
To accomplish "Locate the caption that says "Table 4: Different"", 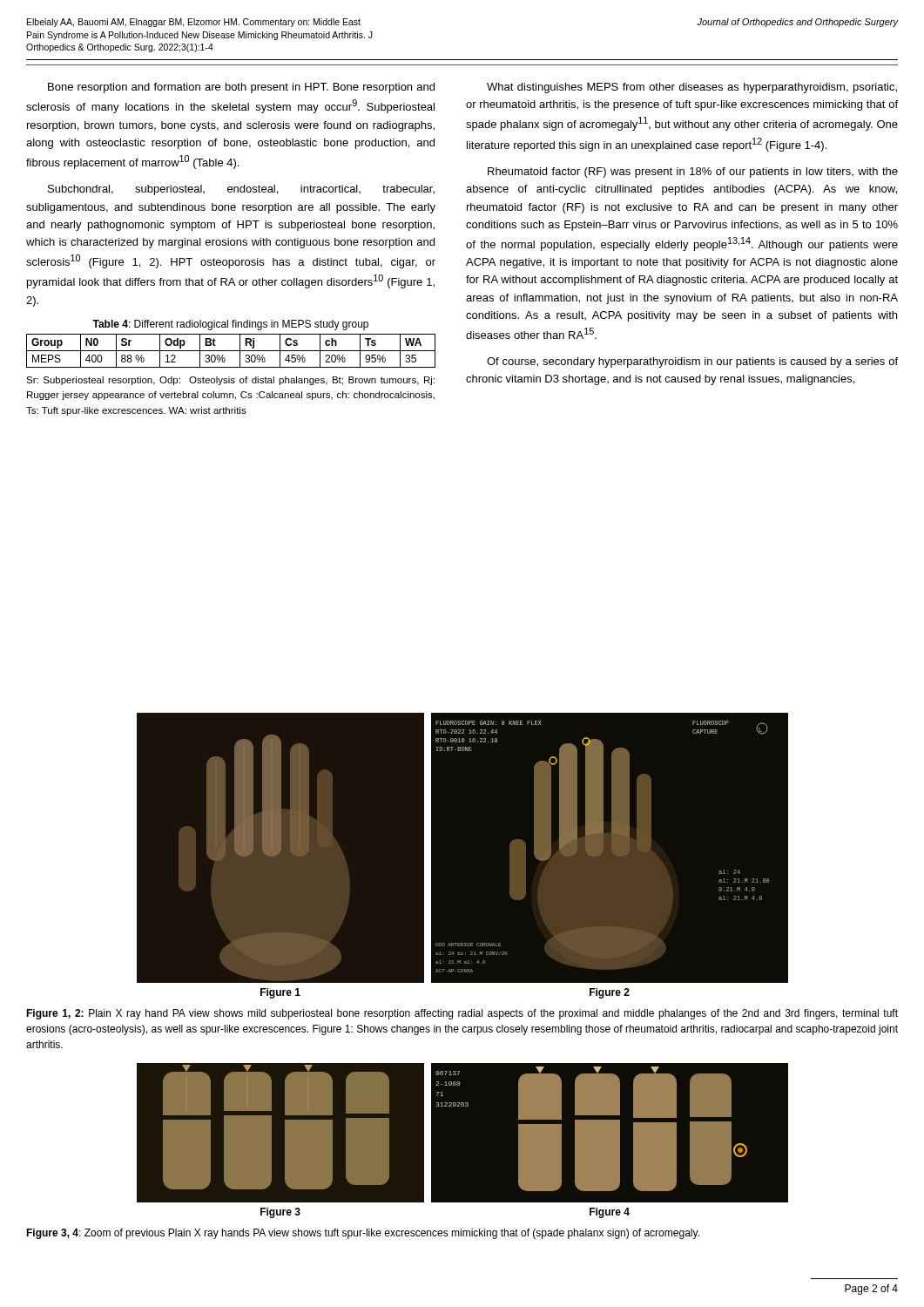I will 231,324.
